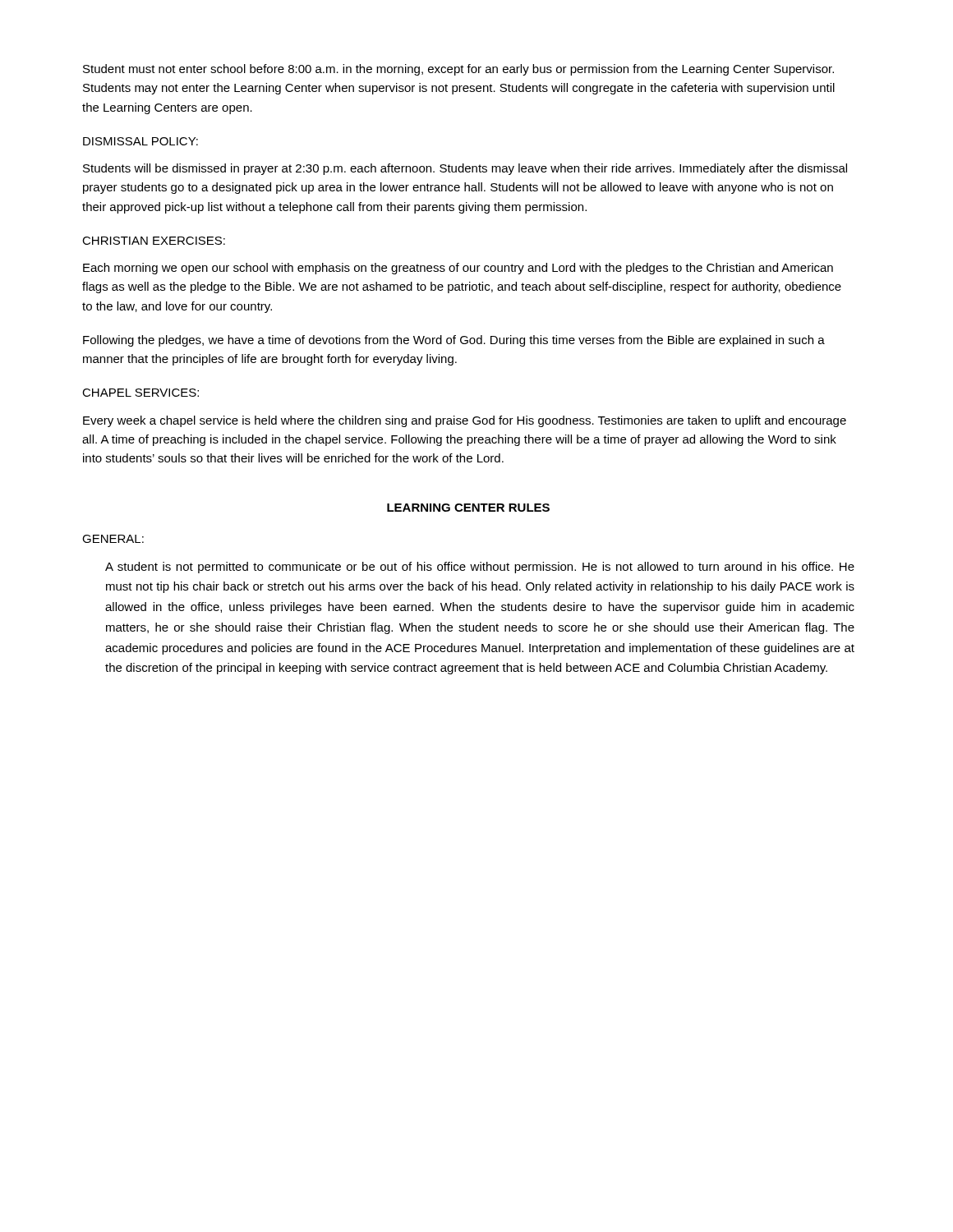Find the block on this page that starts "Student must not enter school"

459,88
